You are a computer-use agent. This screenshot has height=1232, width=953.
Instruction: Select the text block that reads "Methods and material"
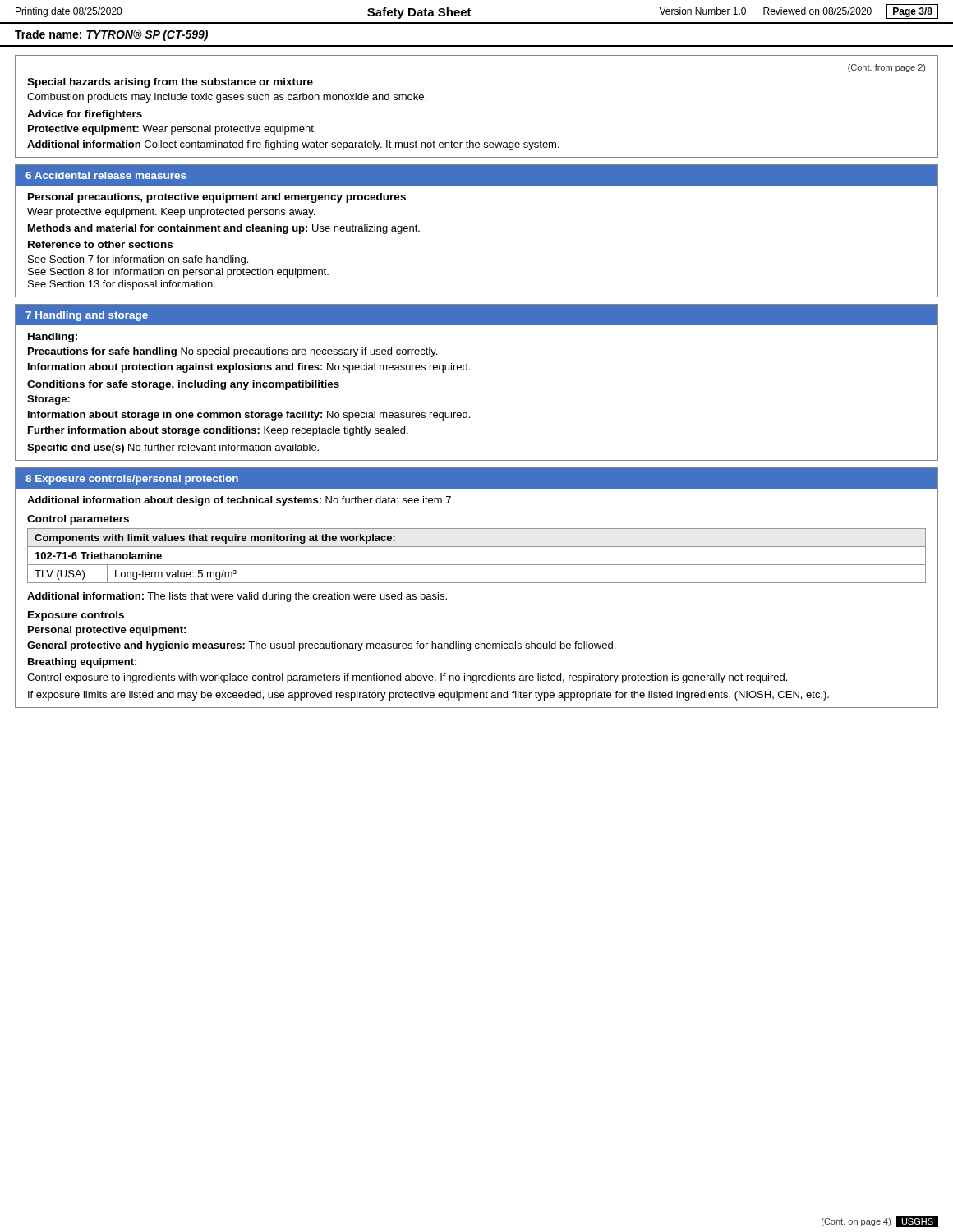coord(224,228)
